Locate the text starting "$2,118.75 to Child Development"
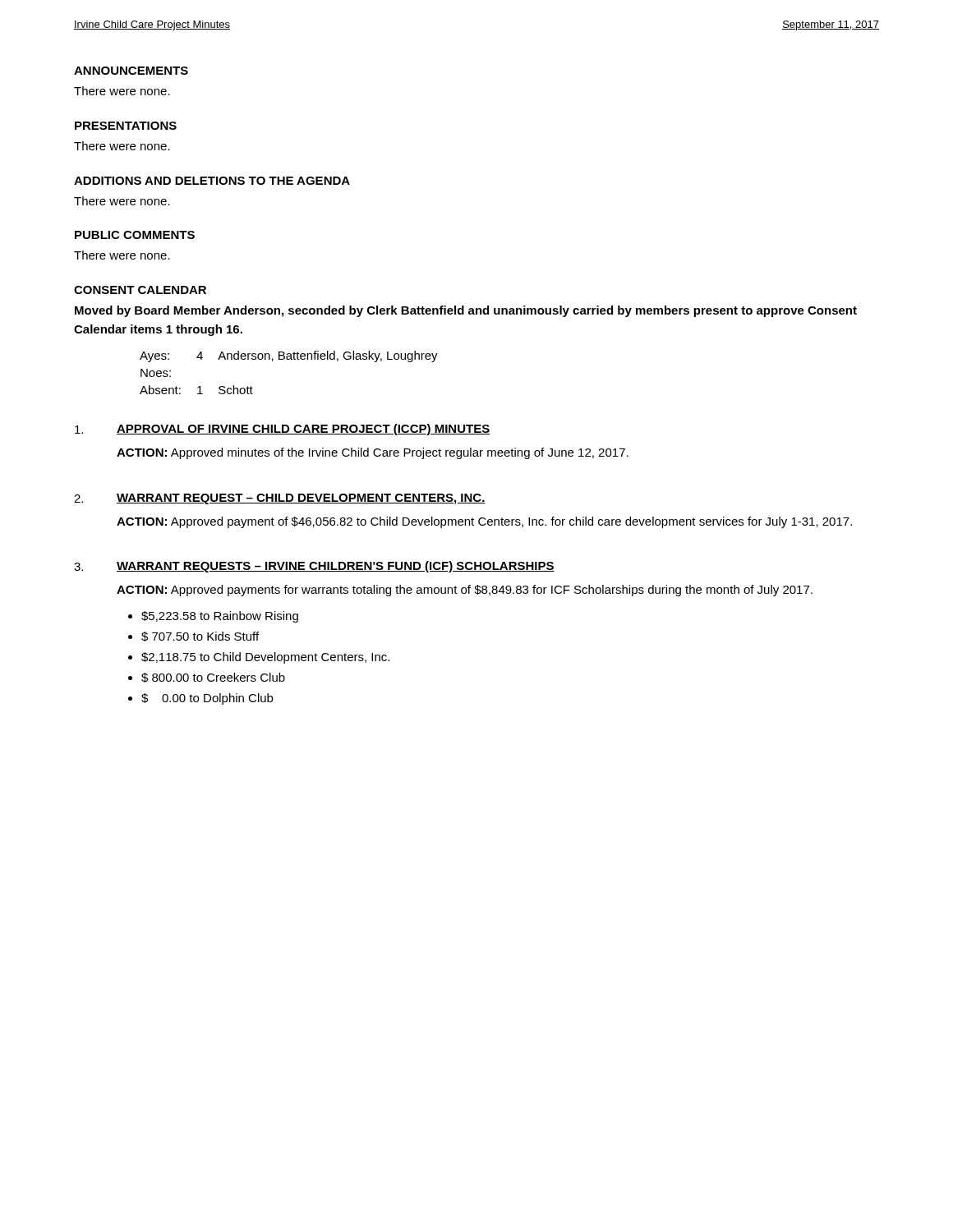Image resolution: width=953 pixels, height=1232 pixels. point(266,656)
